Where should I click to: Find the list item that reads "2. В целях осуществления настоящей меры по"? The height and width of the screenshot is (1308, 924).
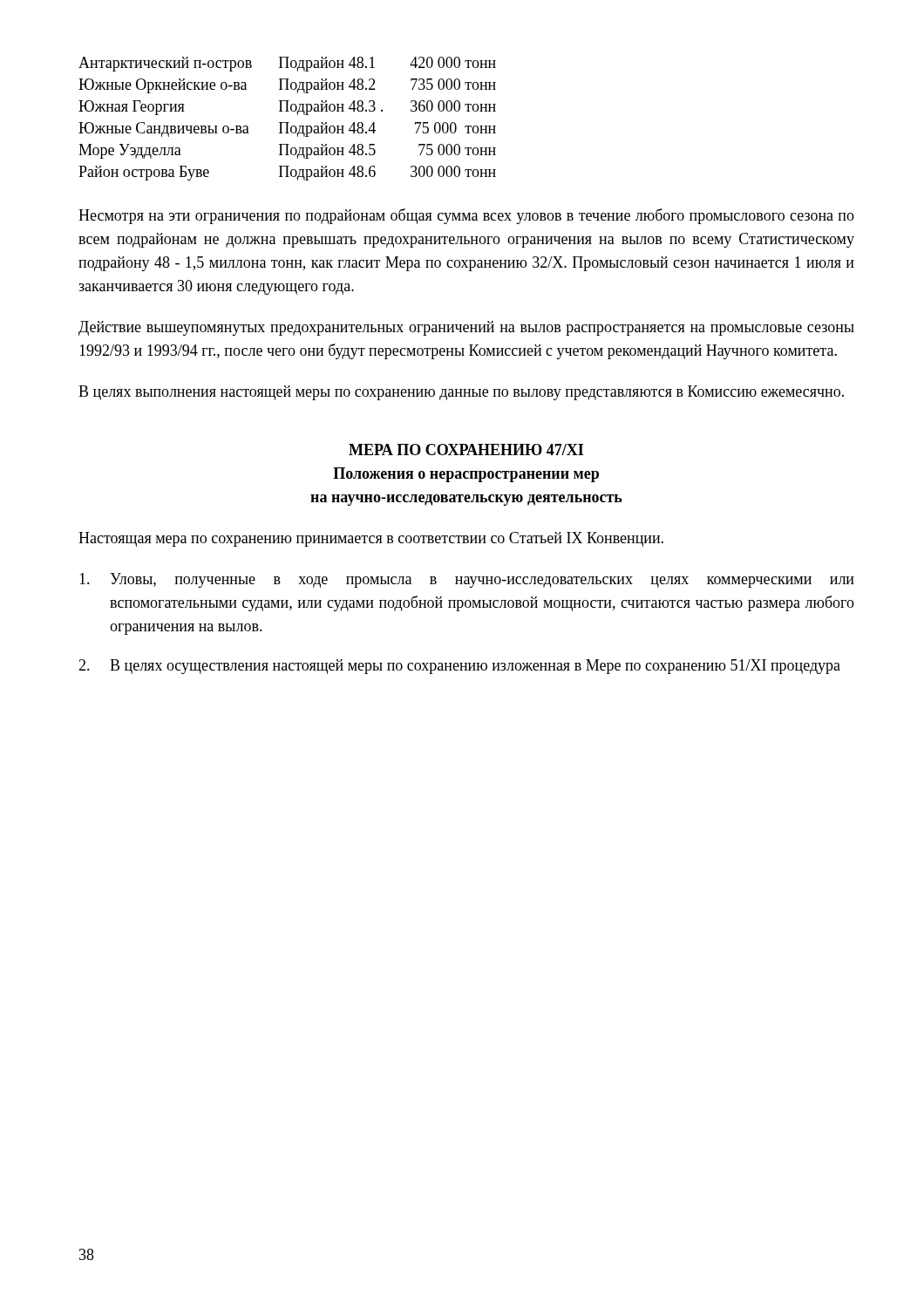point(466,666)
